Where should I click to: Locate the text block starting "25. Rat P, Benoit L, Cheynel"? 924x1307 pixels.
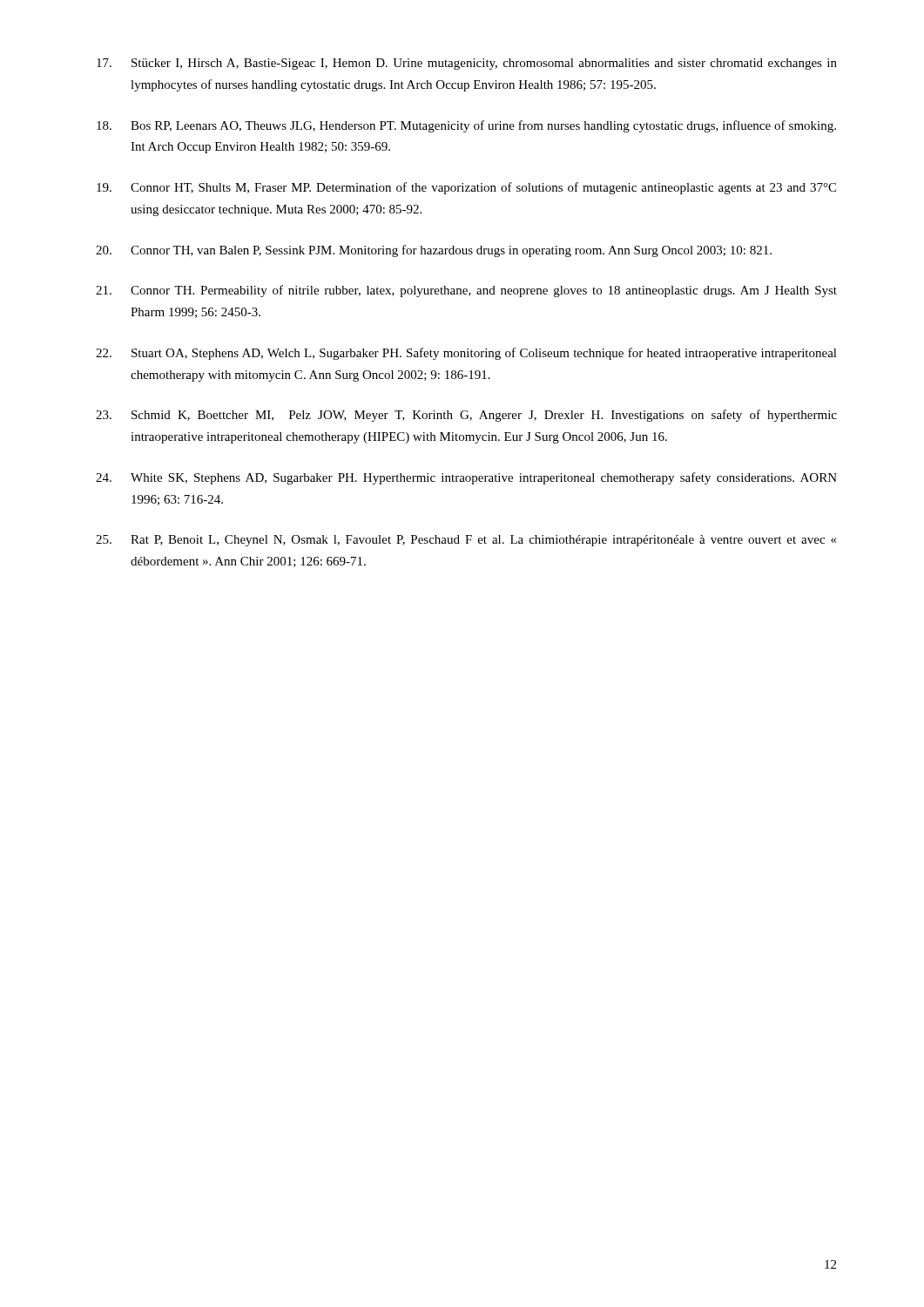click(x=466, y=551)
